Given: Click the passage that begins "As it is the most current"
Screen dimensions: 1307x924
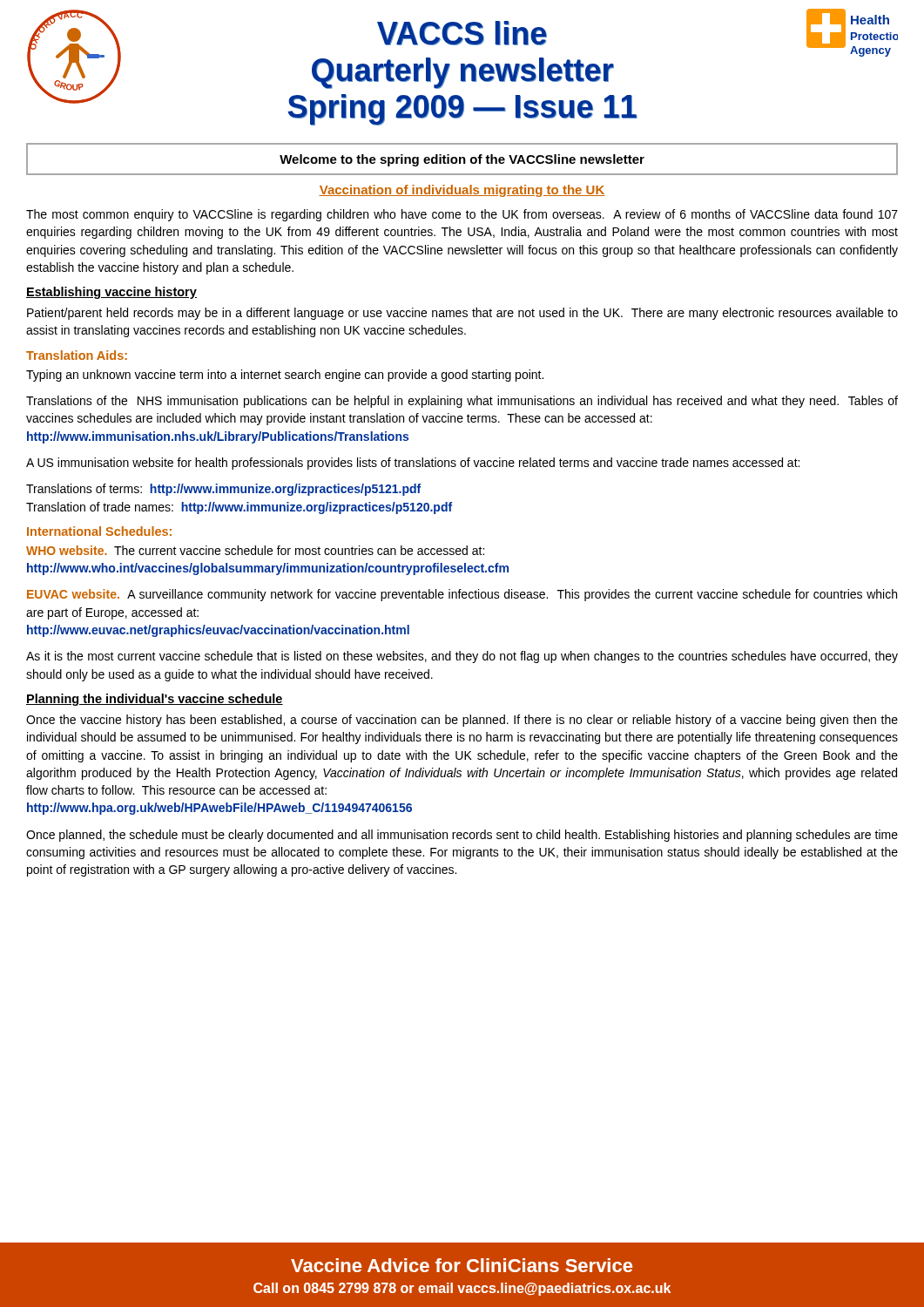Looking at the screenshot, I should (x=462, y=665).
